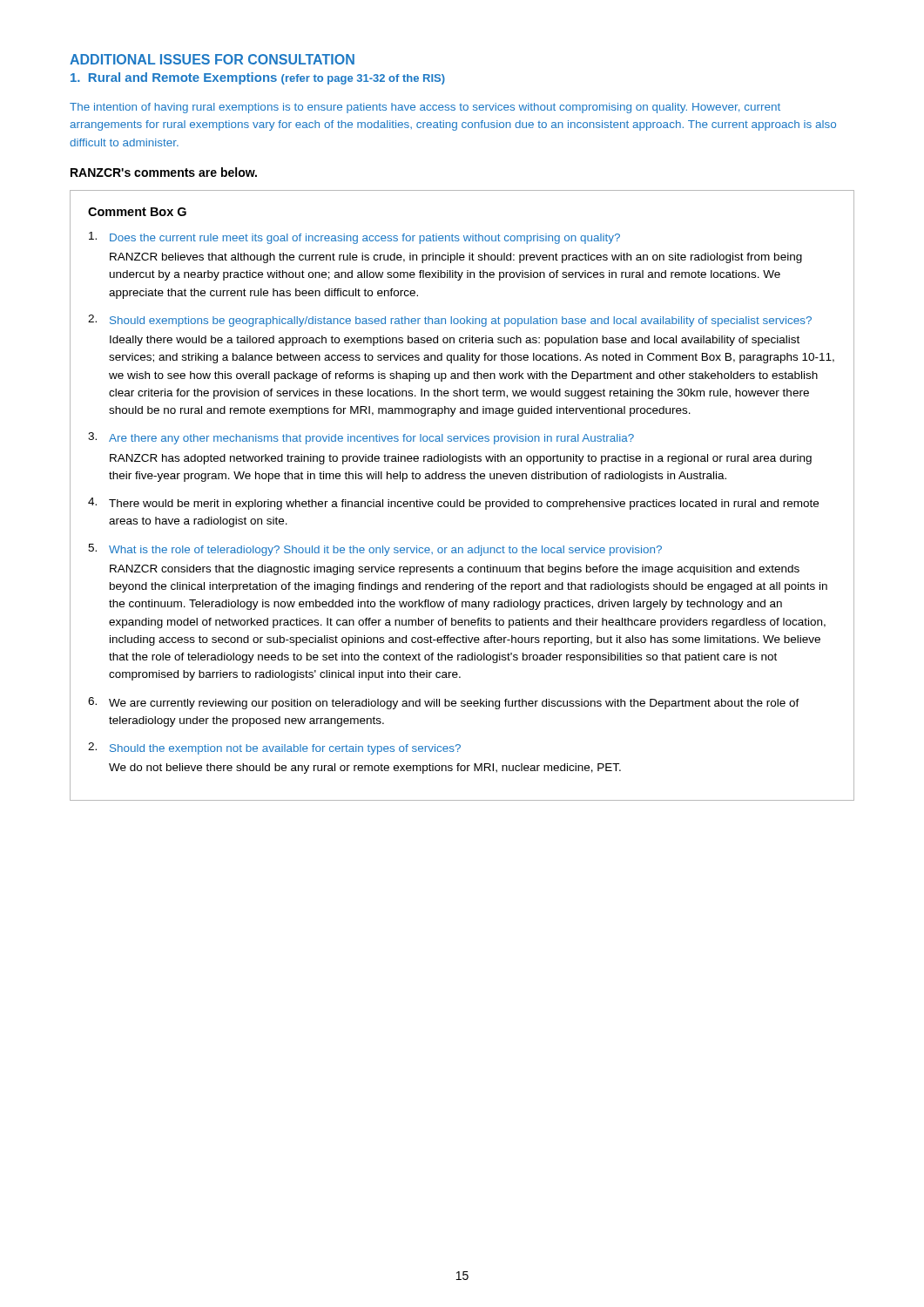Click on the text starting "Does the current rule"
This screenshot has width=924, height=1307.
pyautogui.click(x=462, y=265)
